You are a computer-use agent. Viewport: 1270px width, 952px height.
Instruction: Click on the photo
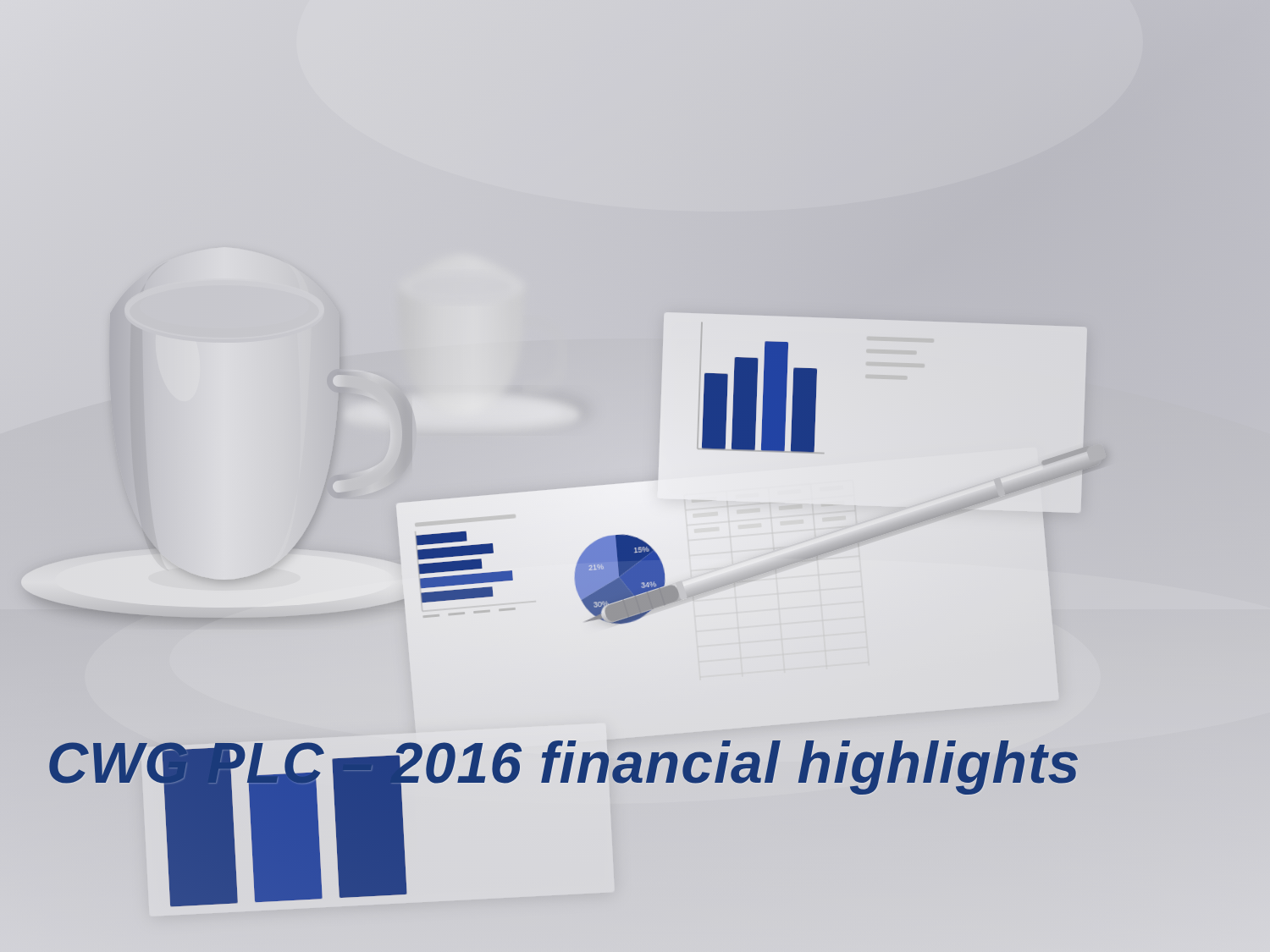click(635, 476)
